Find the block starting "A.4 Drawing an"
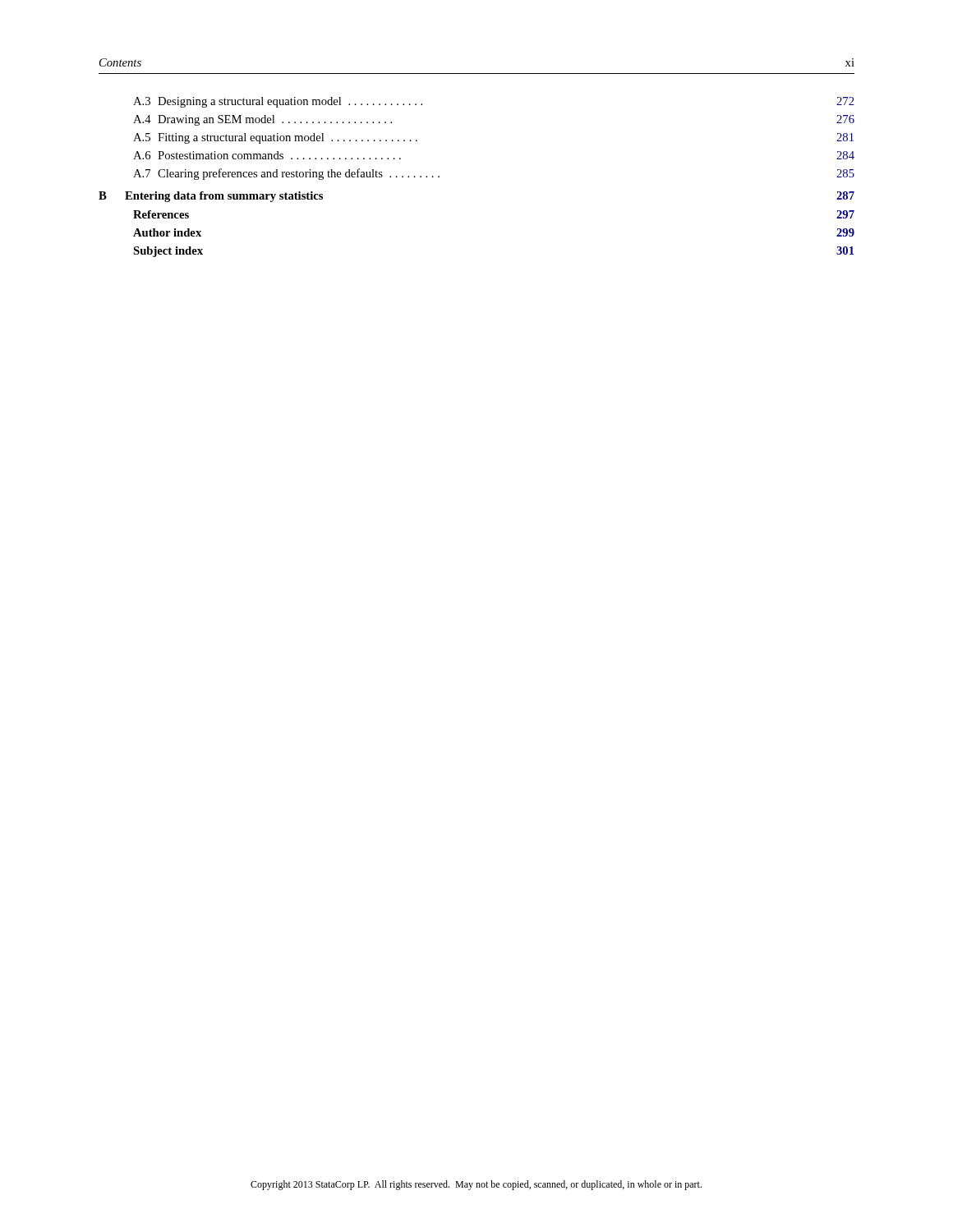The height and width of the screenshot is (1232, 953). 209,120
